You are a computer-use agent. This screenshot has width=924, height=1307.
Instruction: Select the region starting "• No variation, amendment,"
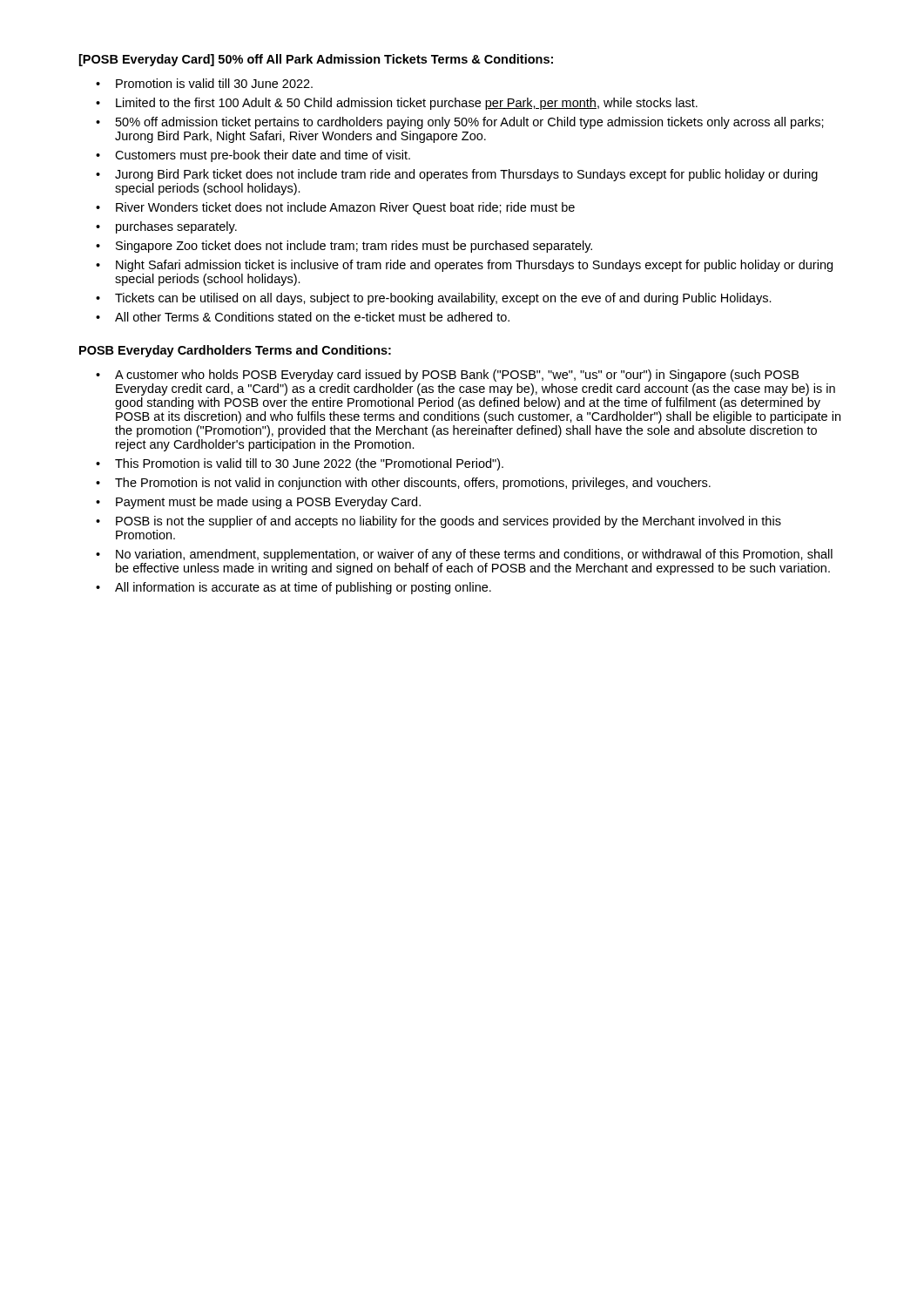(x=471, y=561)
